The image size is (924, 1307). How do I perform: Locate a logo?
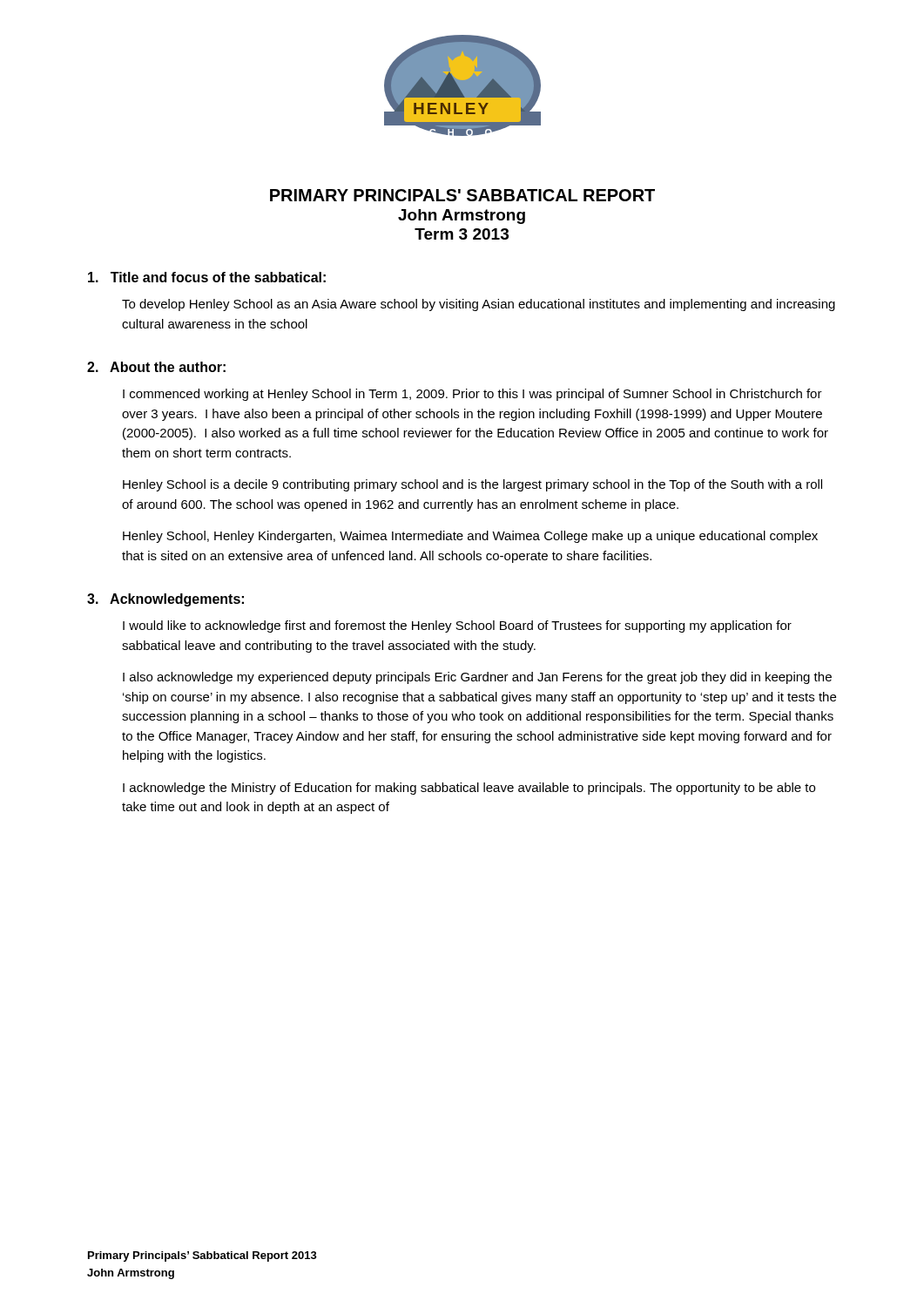click(x=462, y=84)
